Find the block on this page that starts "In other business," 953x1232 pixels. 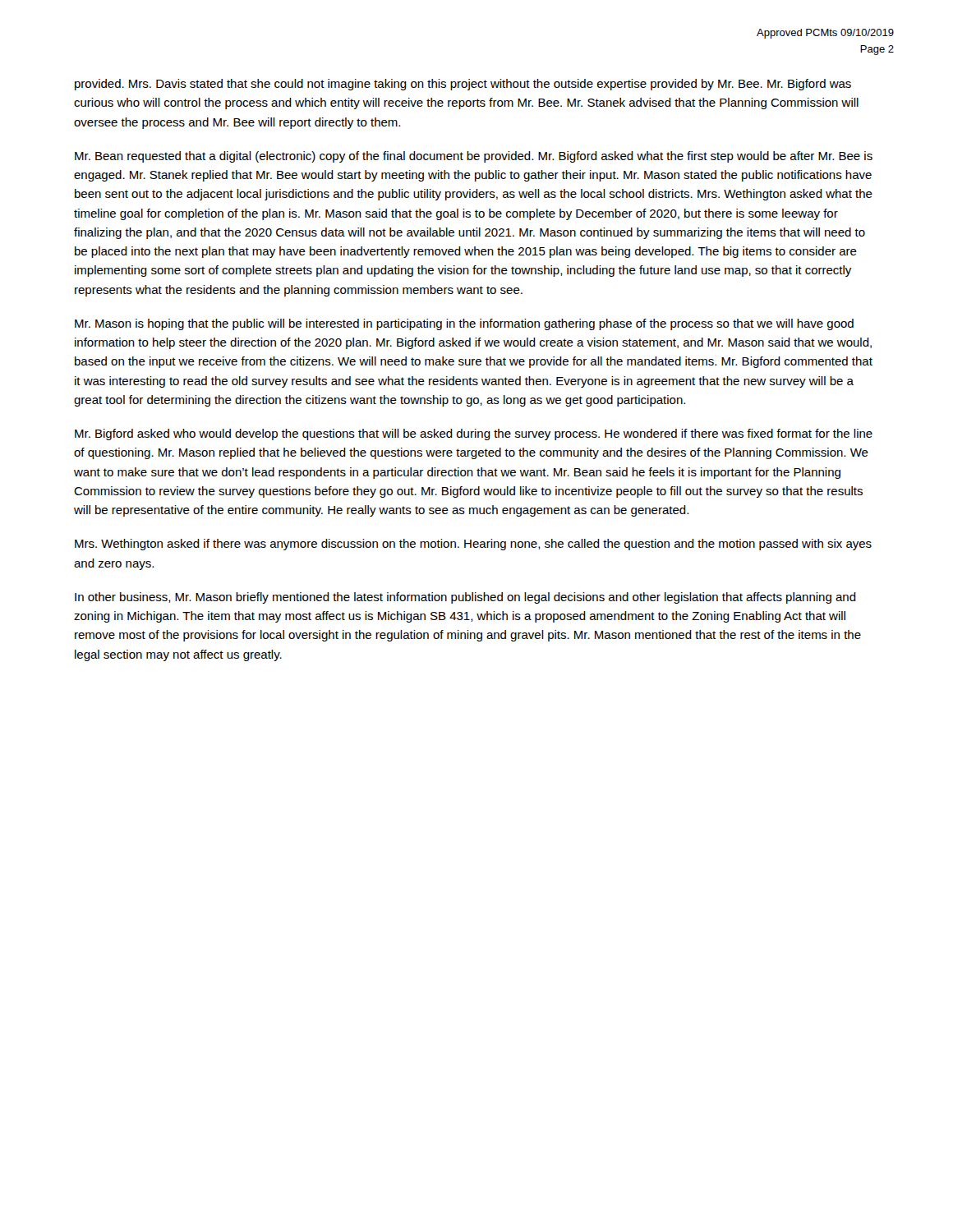[x=467, y=625]
